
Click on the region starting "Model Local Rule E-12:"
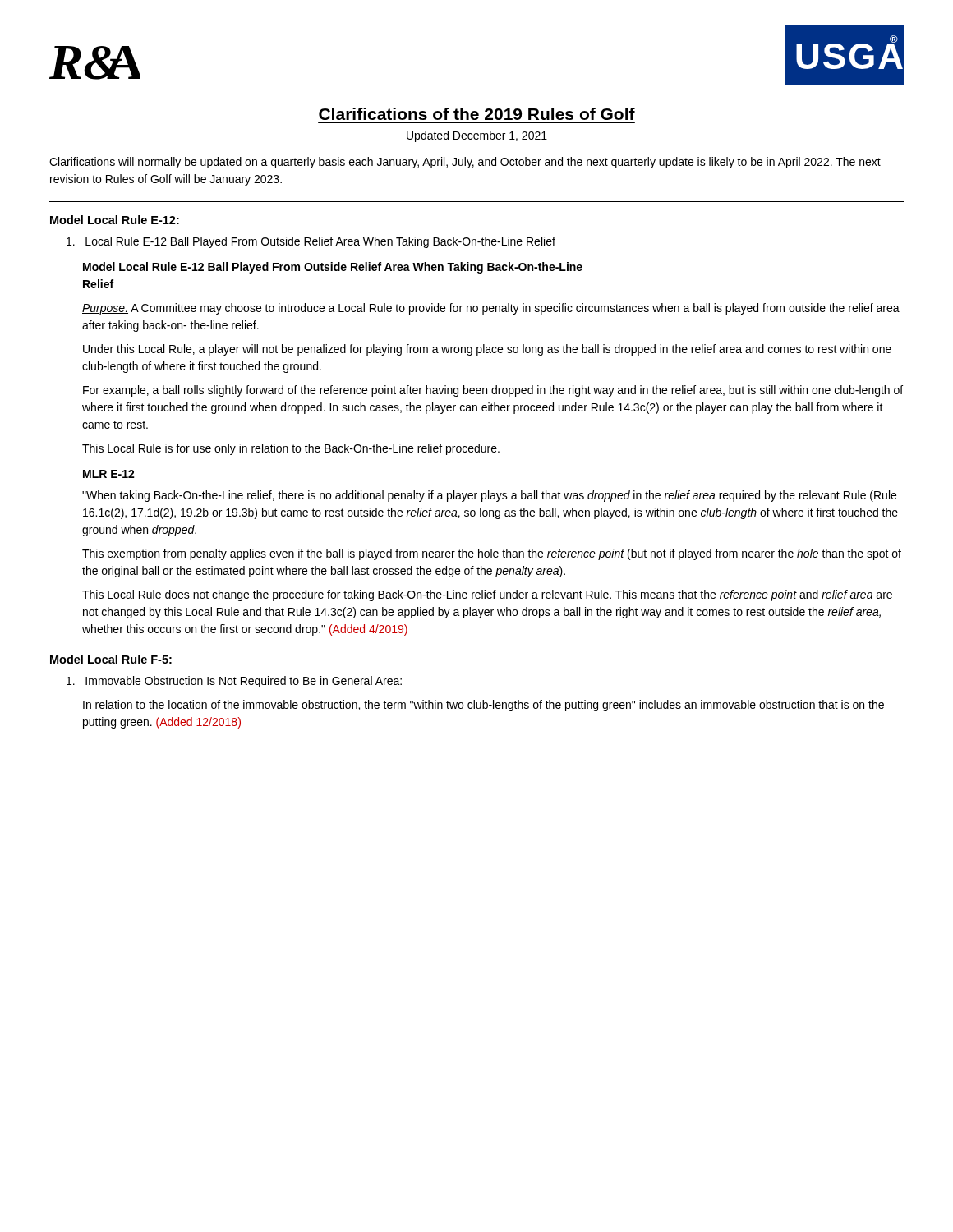click(115, 220)
